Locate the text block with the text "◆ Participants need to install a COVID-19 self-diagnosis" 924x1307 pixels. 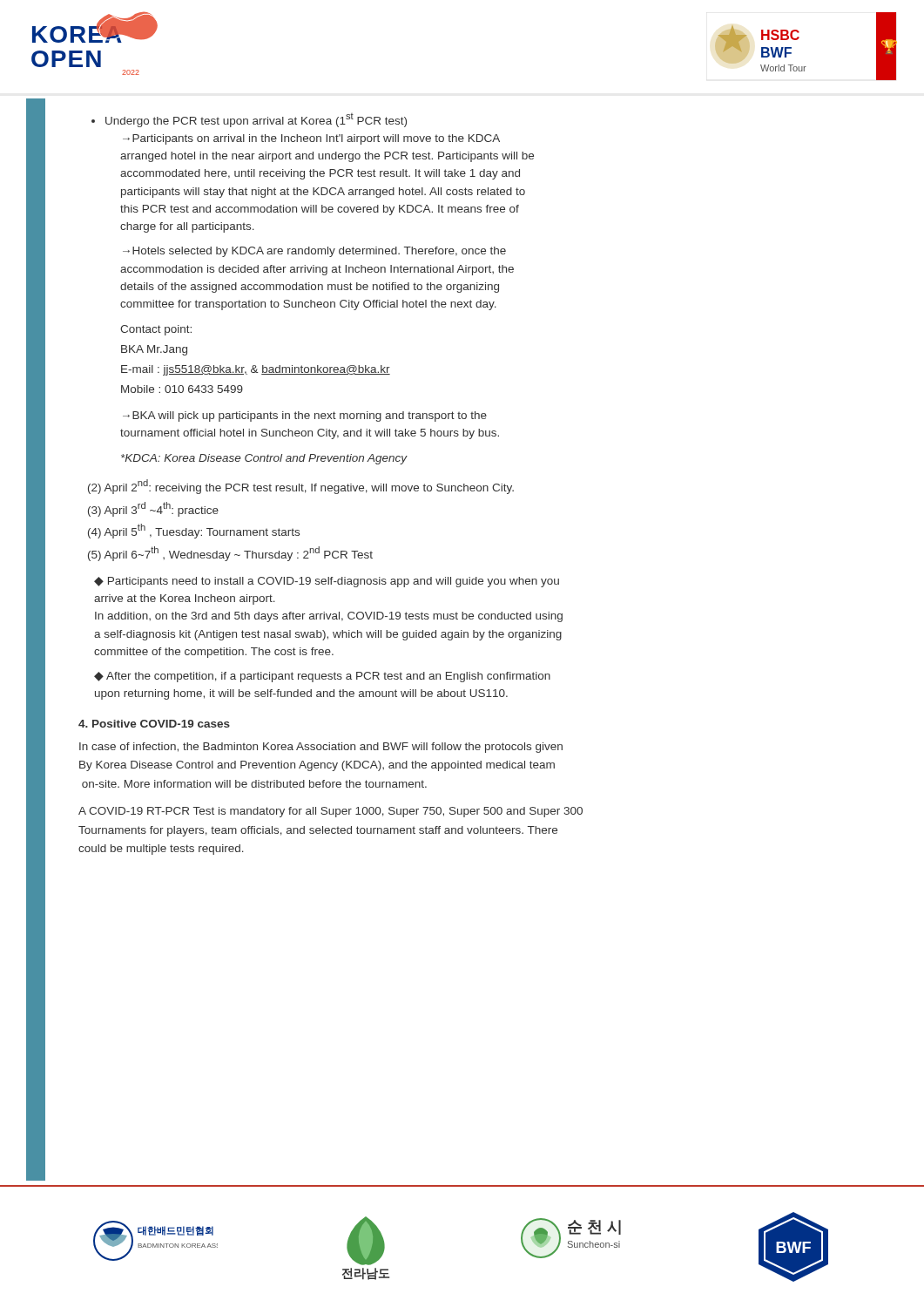[329, 616]
